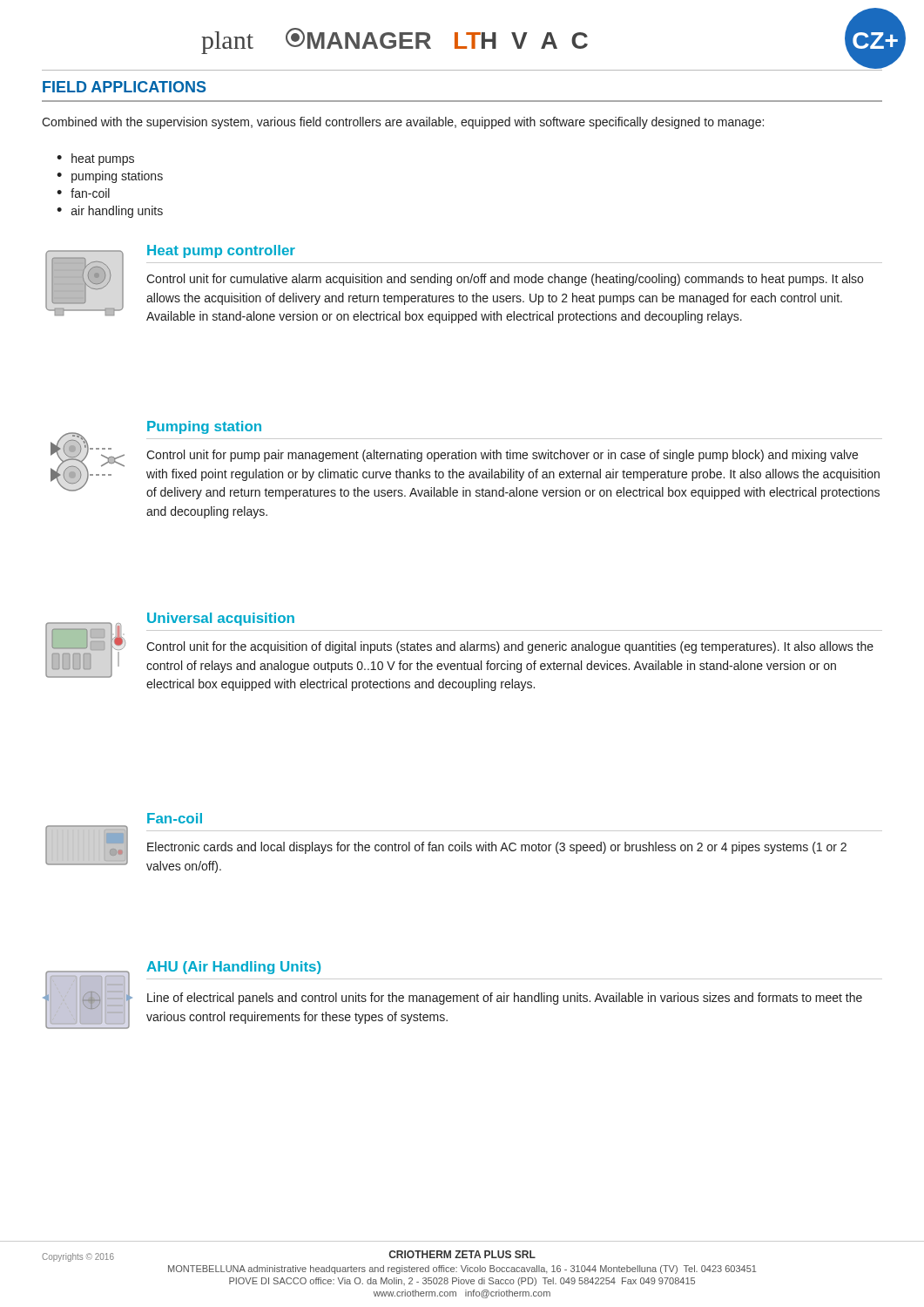Click on the region starting "Control unit for pump pair"
This screenshot has height=1307, width=924.
point(513,483)
